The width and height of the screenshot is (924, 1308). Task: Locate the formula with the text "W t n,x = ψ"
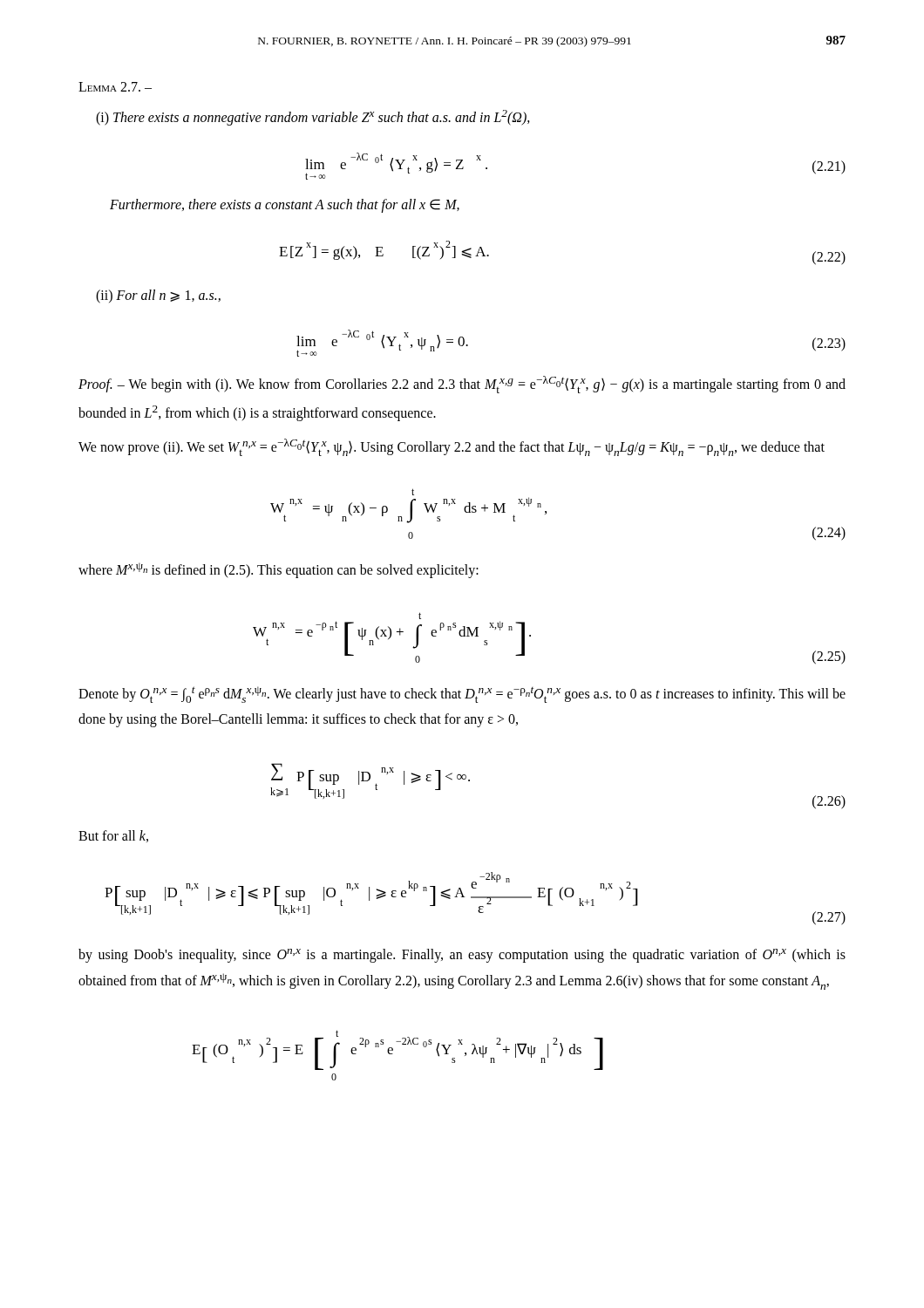pos(413,492)
